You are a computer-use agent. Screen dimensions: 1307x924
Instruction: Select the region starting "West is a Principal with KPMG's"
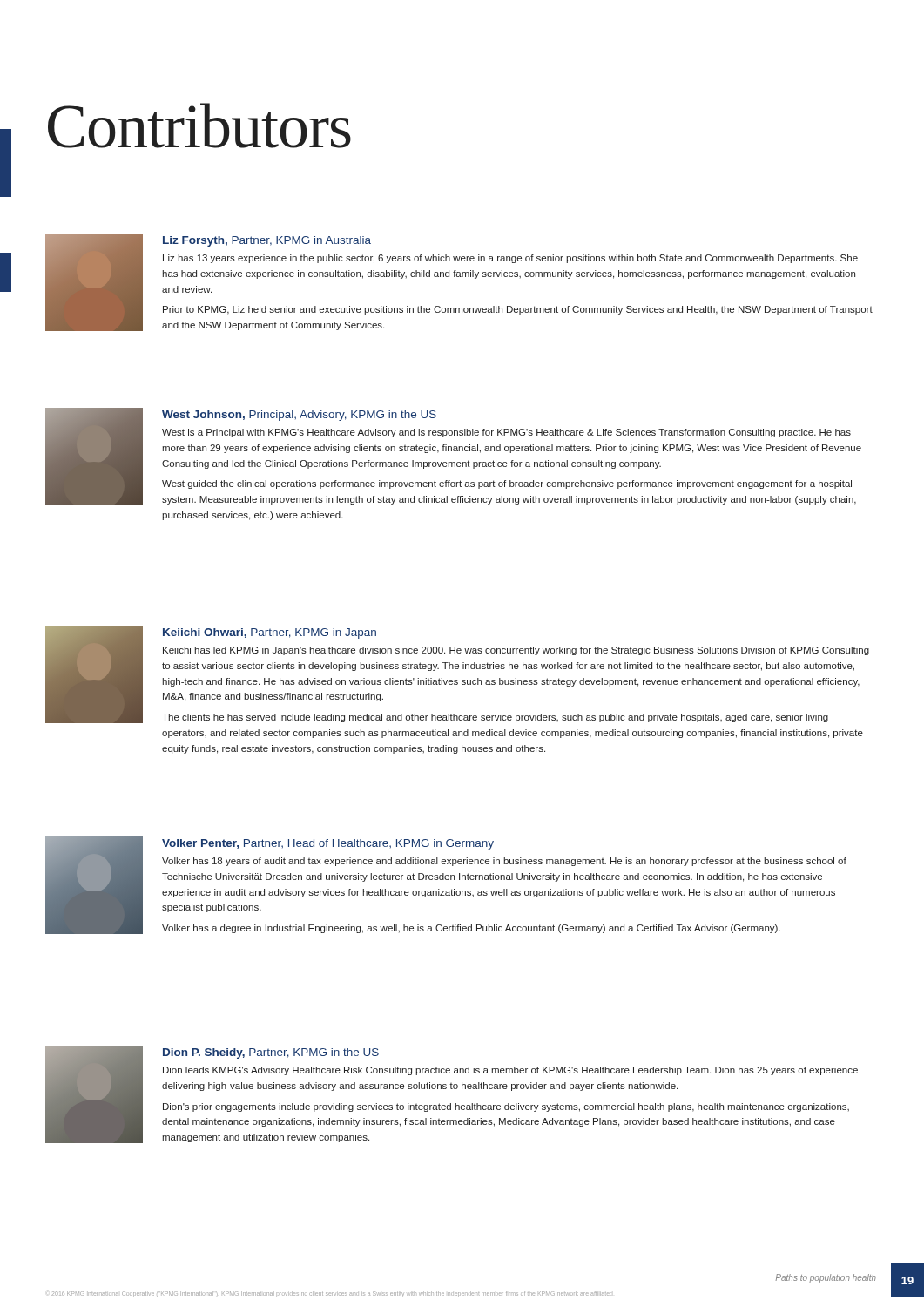pyautogui.click(x=512, y=448)
